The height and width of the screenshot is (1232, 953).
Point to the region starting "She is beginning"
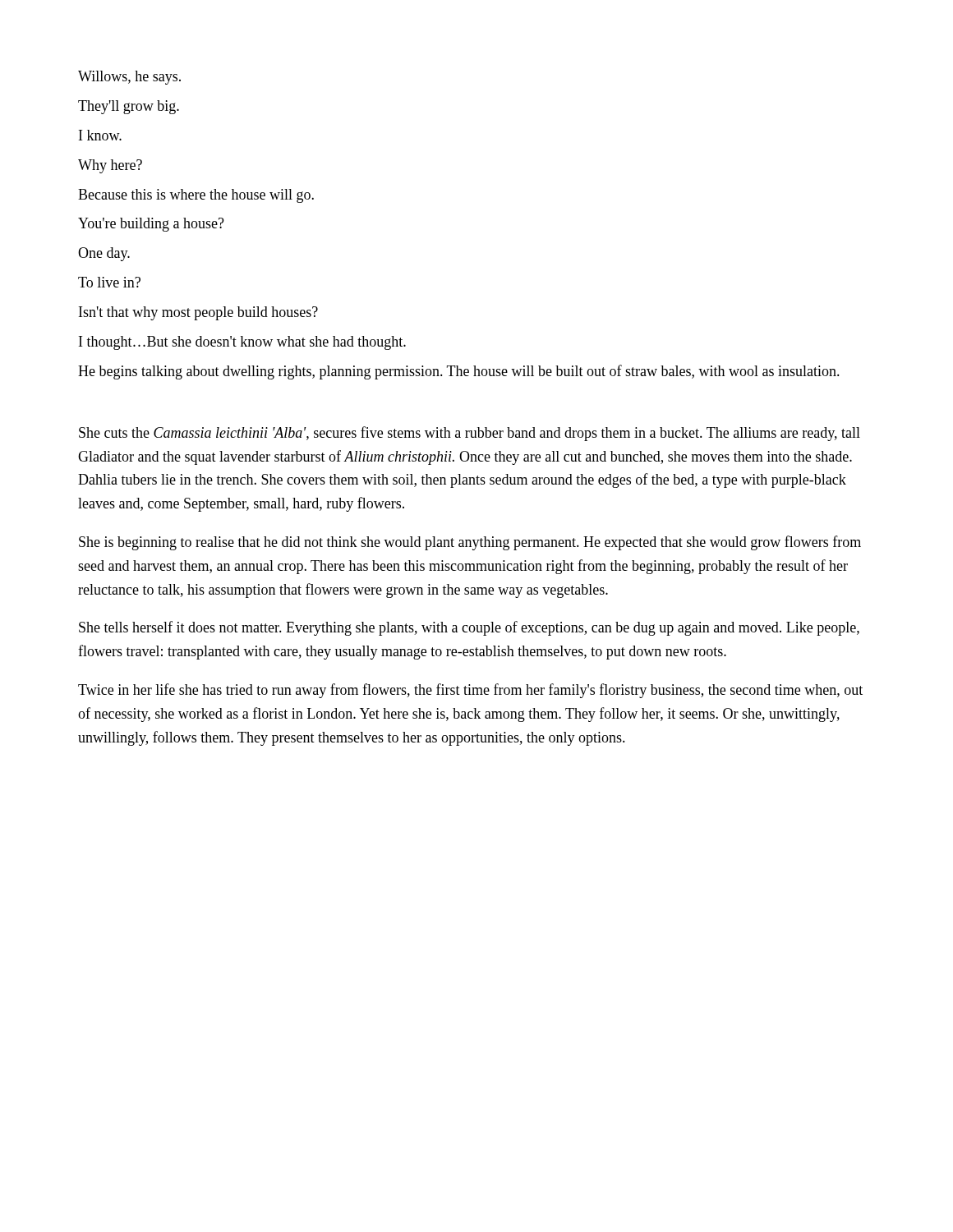[x=476, y=566]
